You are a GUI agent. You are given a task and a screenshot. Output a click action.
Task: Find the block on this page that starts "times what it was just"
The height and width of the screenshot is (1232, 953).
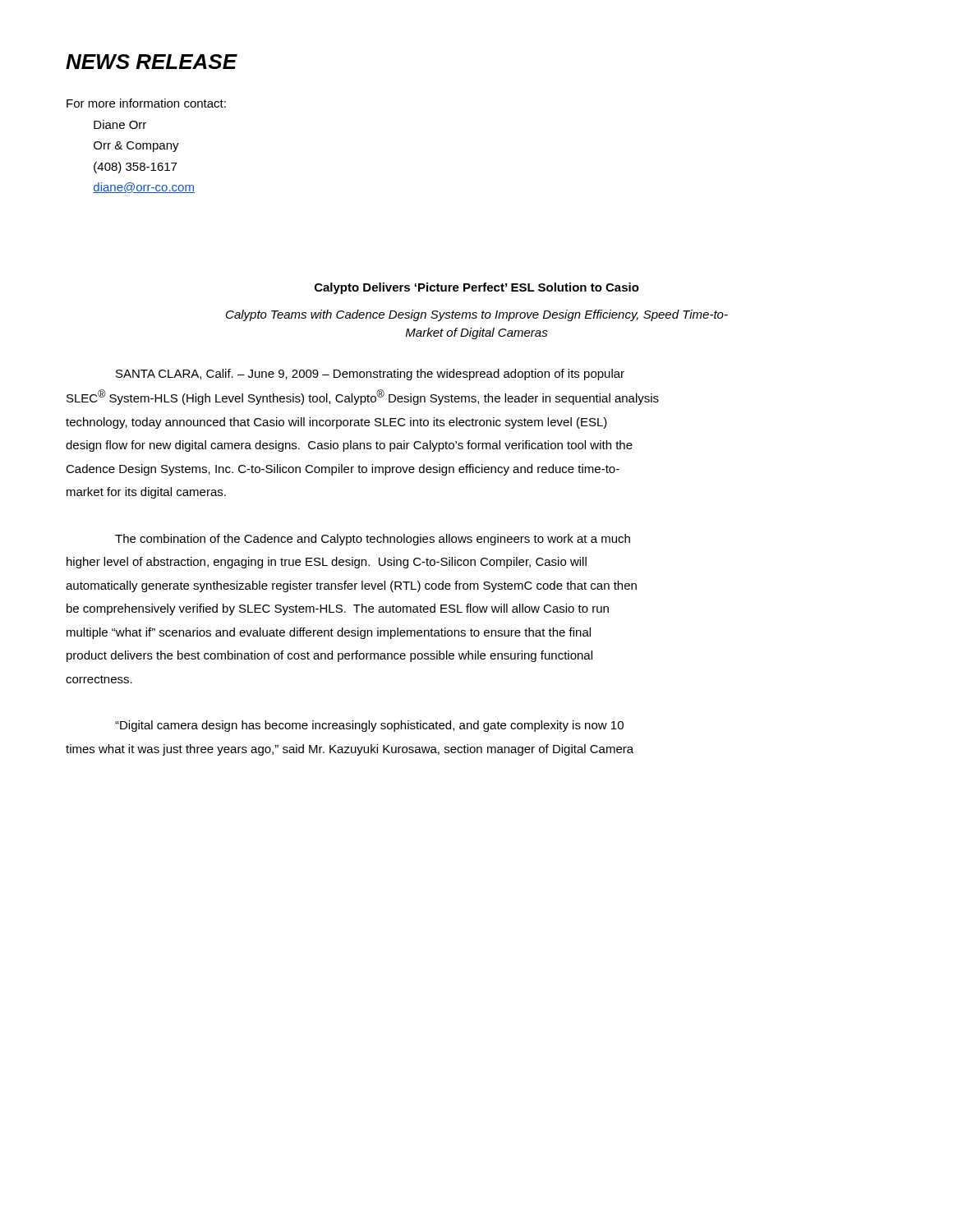click(x=350, y=748)
